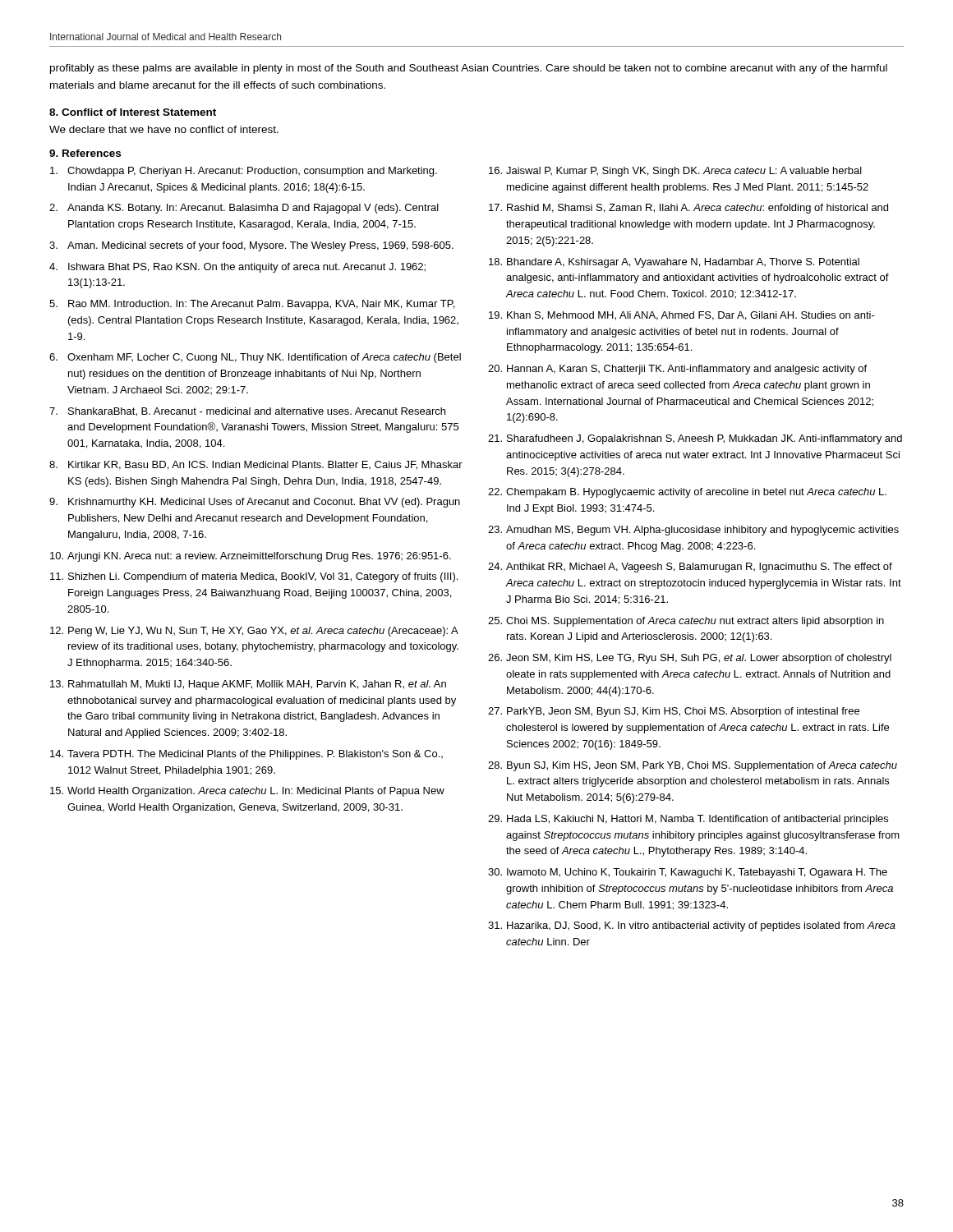
Task: Locate the list item containing "11. Shizhen Li."
Action: coord(257,593)
